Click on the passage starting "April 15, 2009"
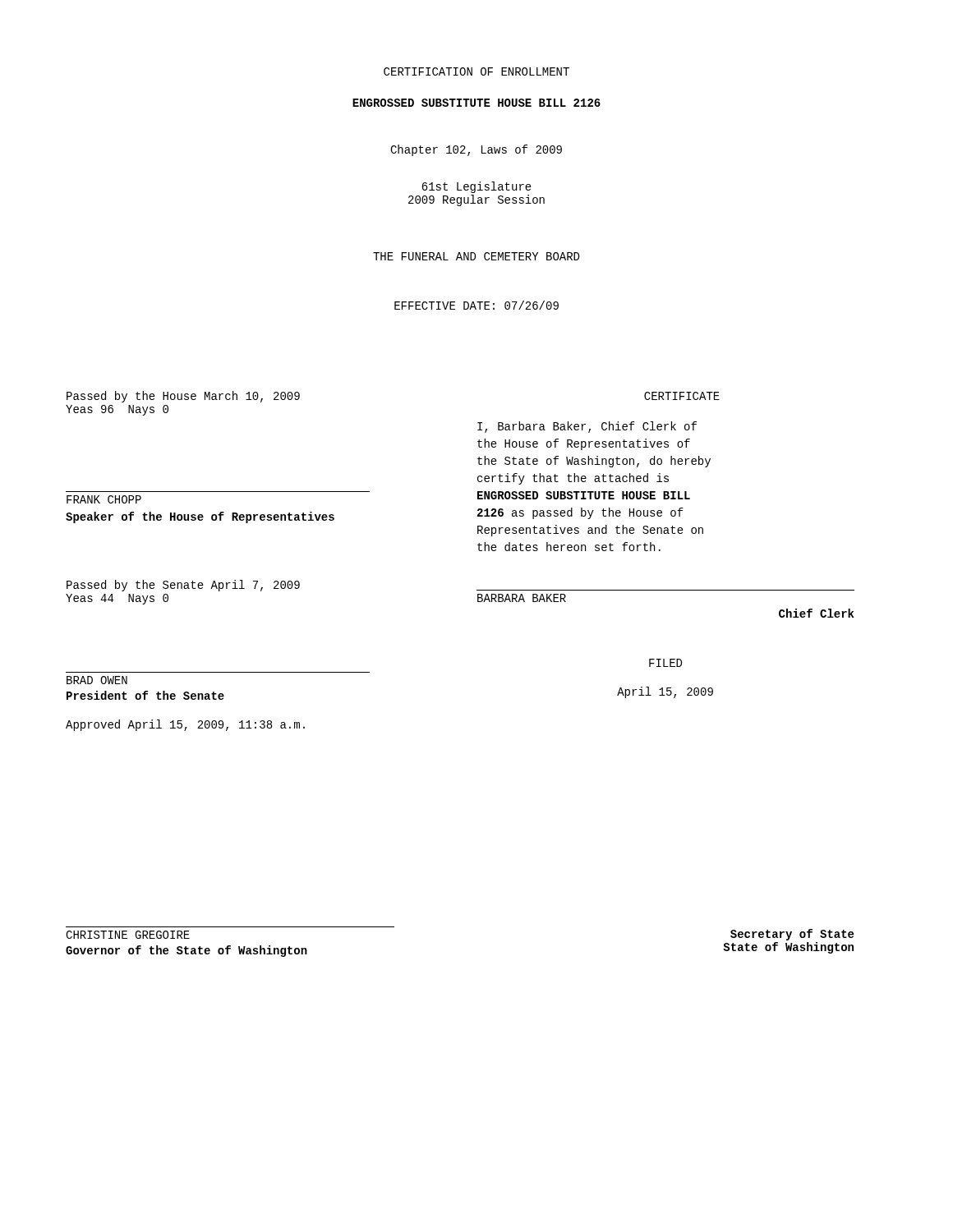Image resolution: width=953 pixels, height=1232 pixels. (x=665, y=692)
